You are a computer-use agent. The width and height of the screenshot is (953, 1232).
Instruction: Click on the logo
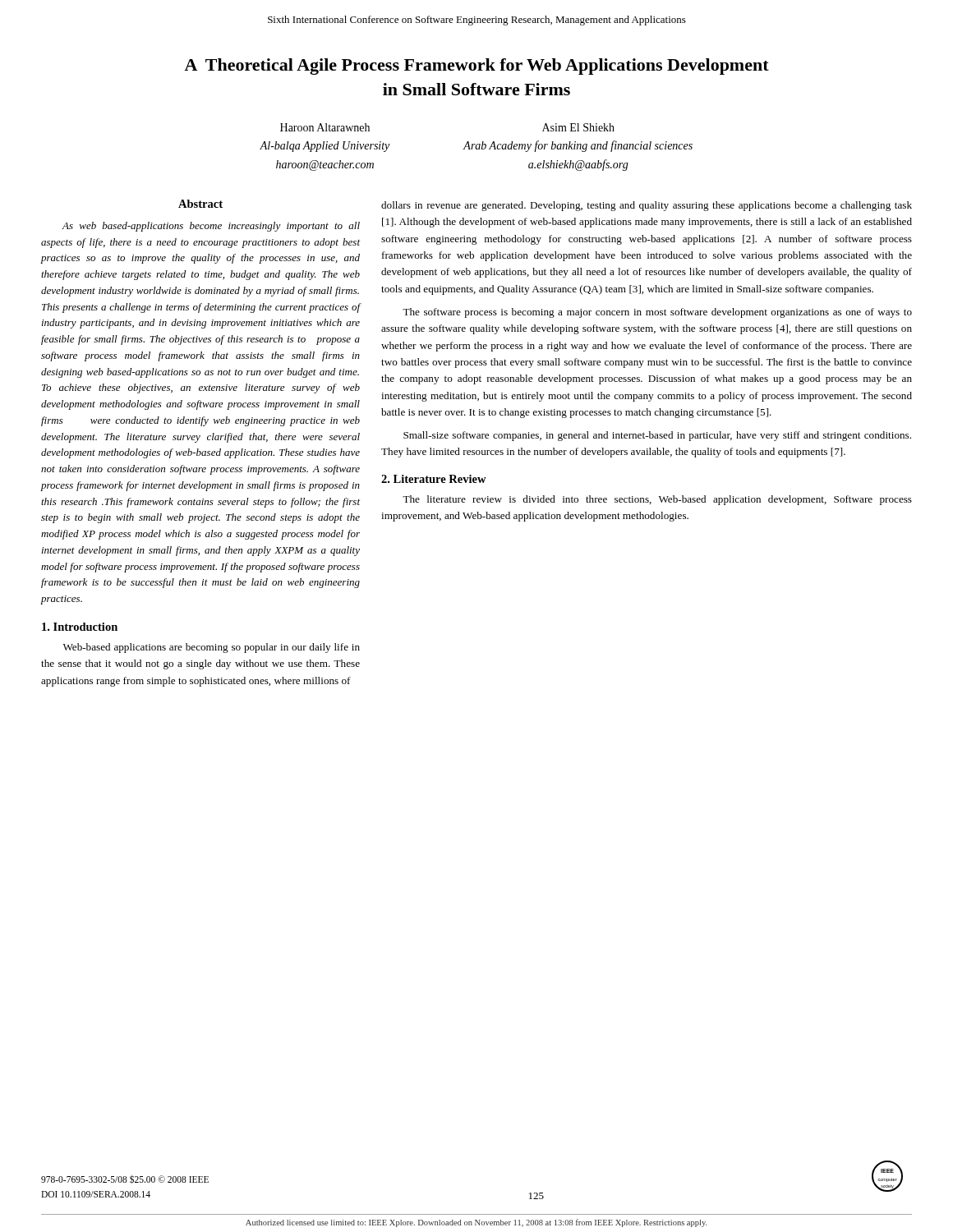pyautogui.click(x=887, y=1181)
